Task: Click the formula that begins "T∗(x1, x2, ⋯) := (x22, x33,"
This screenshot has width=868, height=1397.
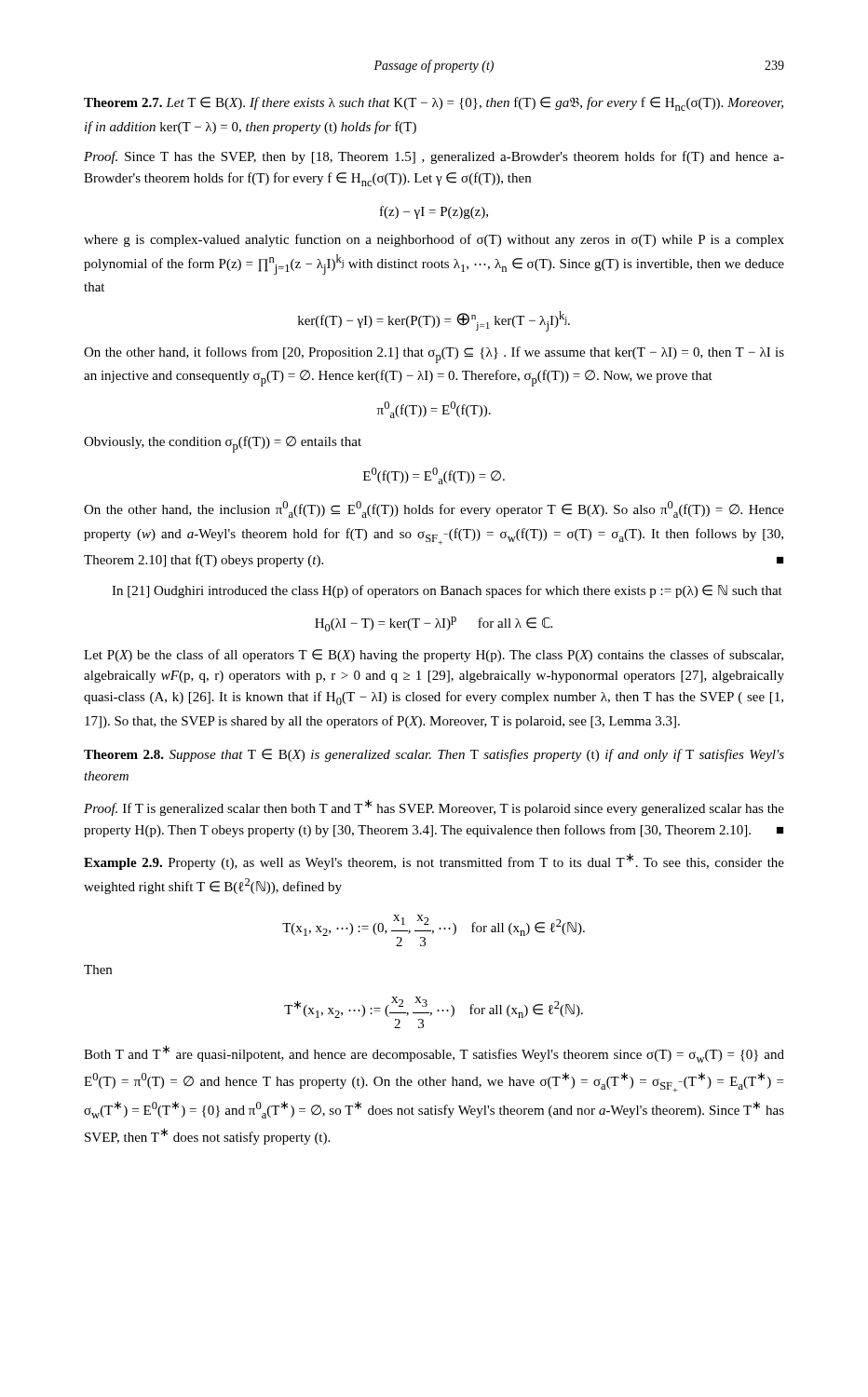Action: [434, 1011]
